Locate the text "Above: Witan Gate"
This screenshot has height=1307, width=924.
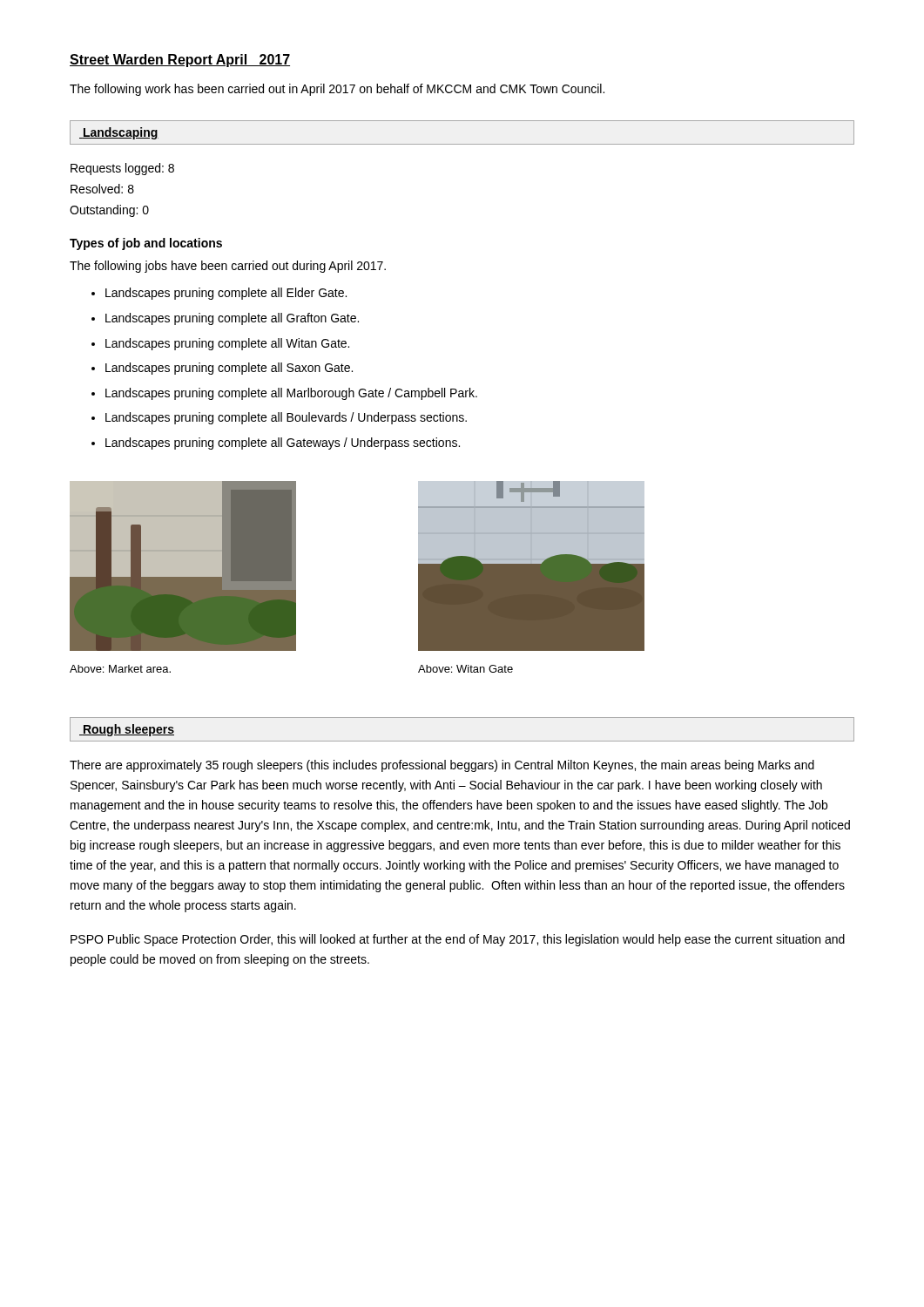[x=466, y=668]
